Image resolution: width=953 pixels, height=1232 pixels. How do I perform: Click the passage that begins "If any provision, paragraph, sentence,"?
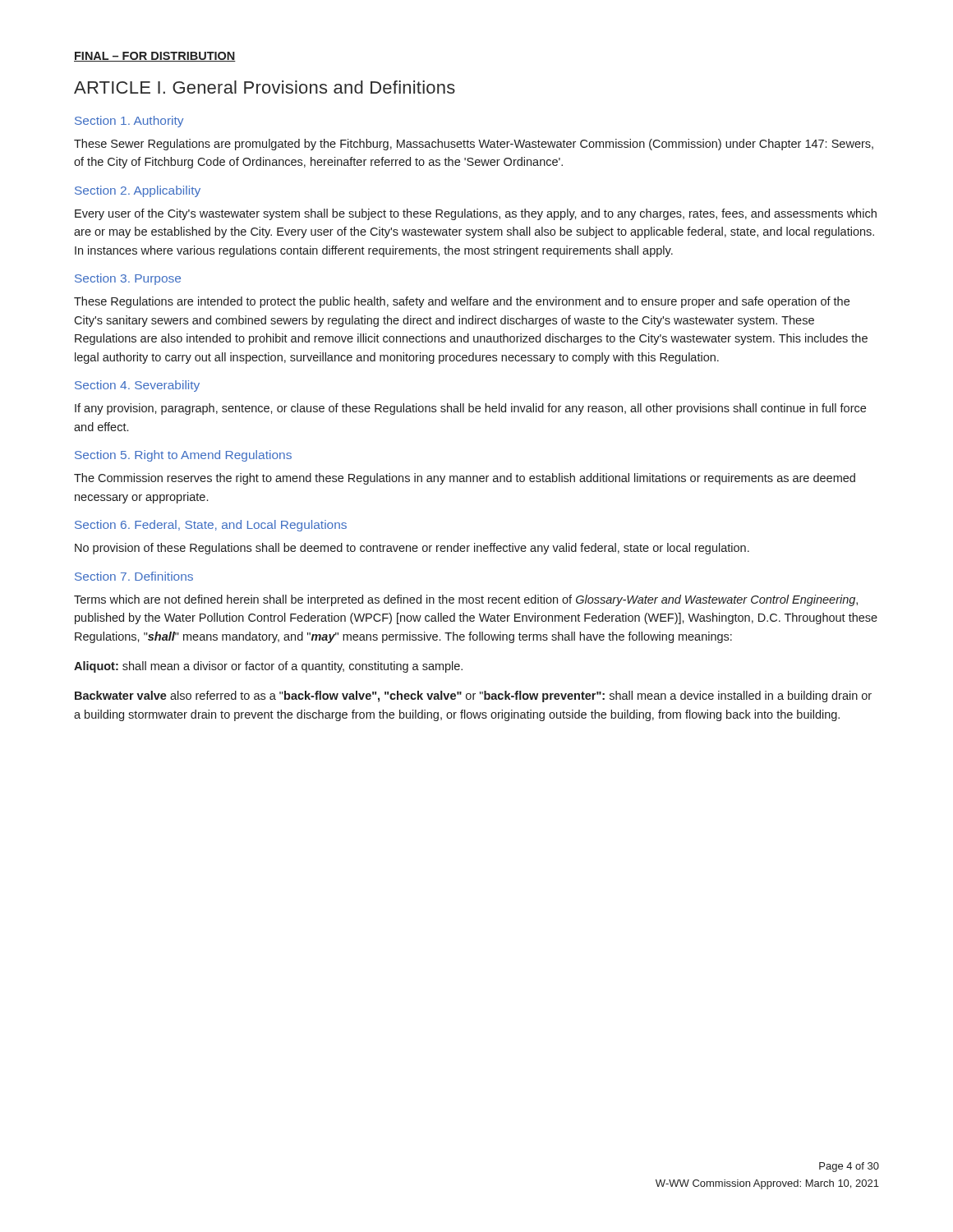(476, 418)
